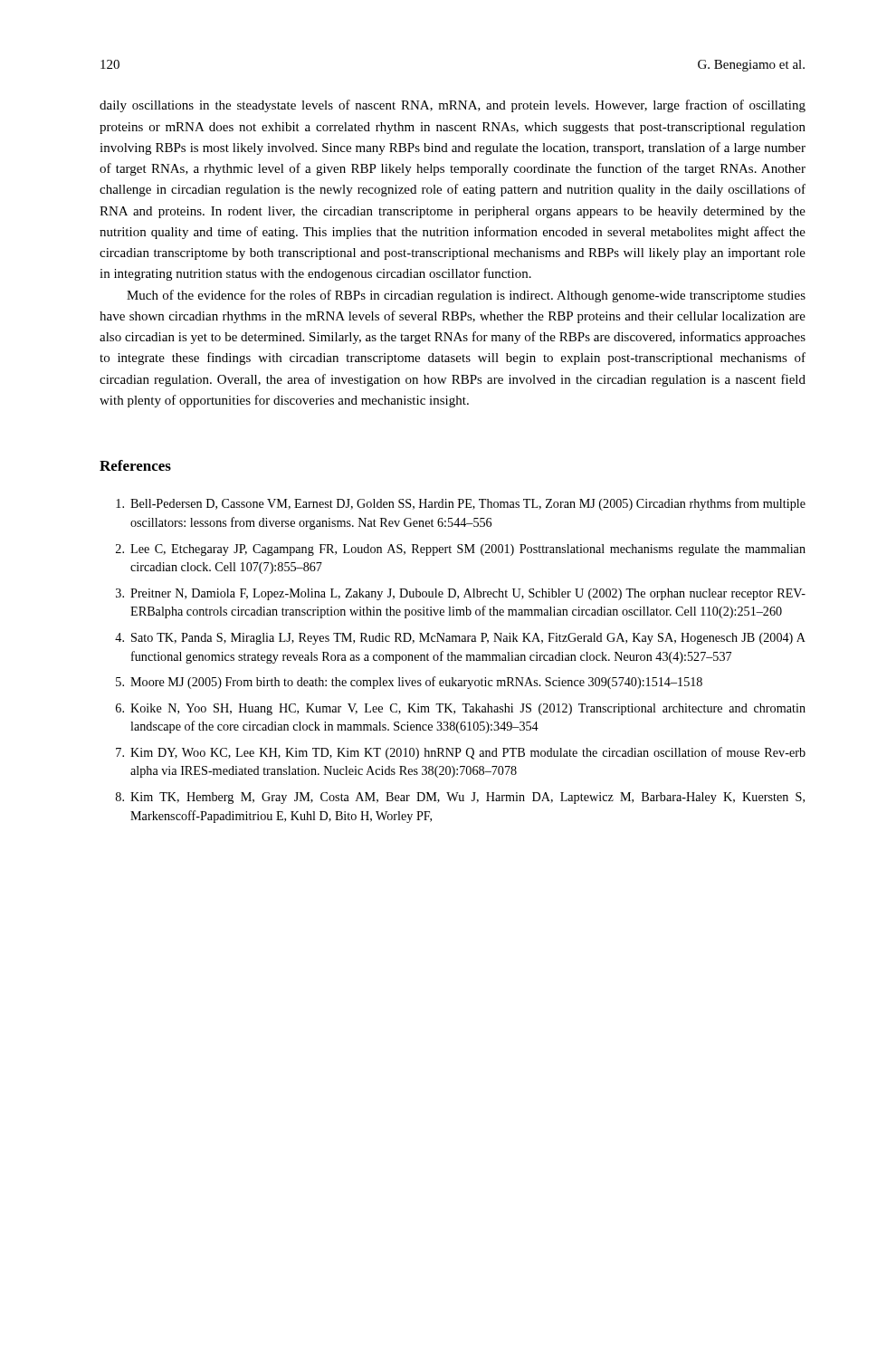Point to the block beginning "3. Preitner N, Damiola"
Screen dimensions: 1358x896
pyautogui.click(x=453, y=602)
